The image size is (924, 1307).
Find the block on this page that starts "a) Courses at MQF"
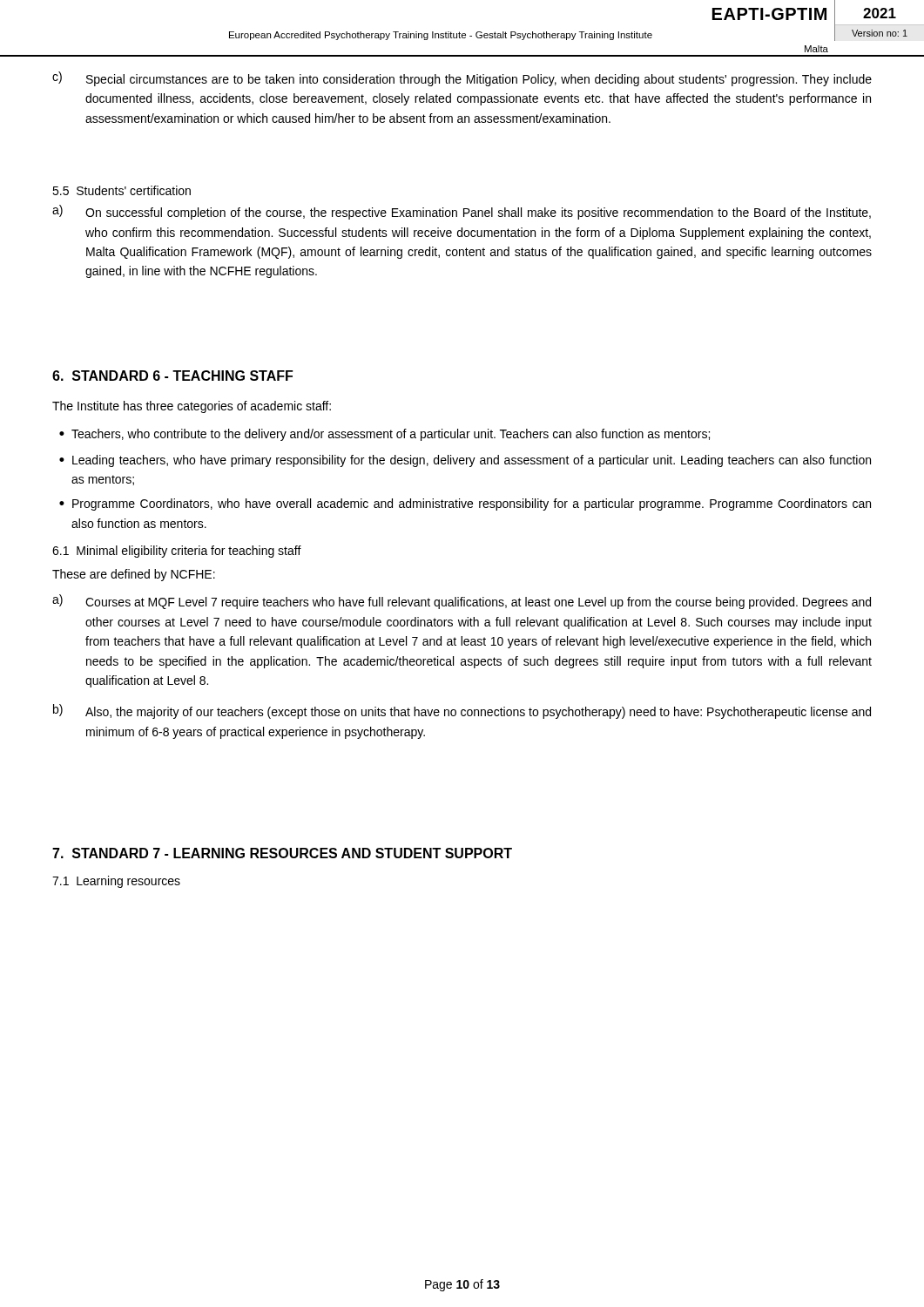[x=462, y=642]
